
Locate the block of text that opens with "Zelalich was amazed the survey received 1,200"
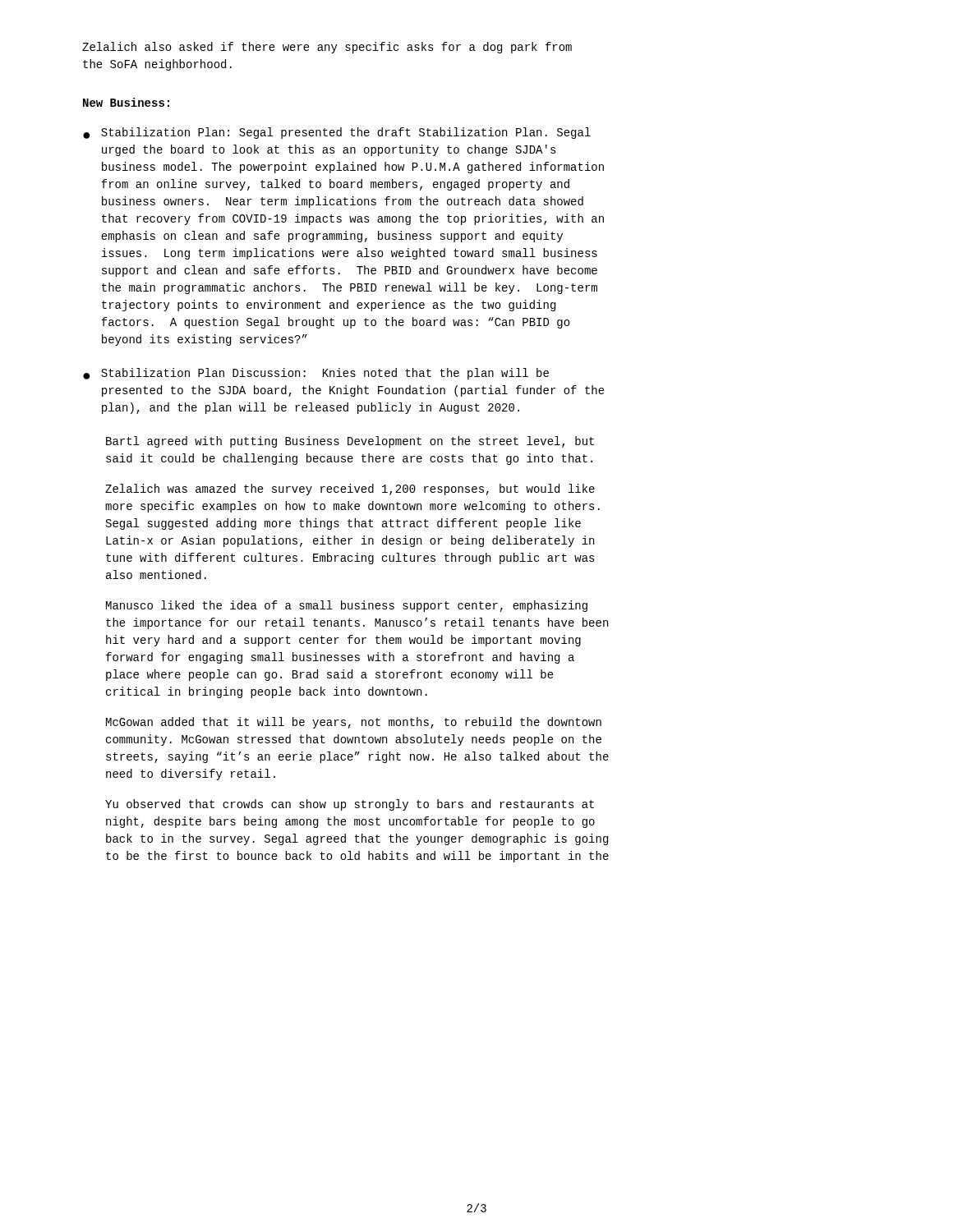[x=354, y=533]
